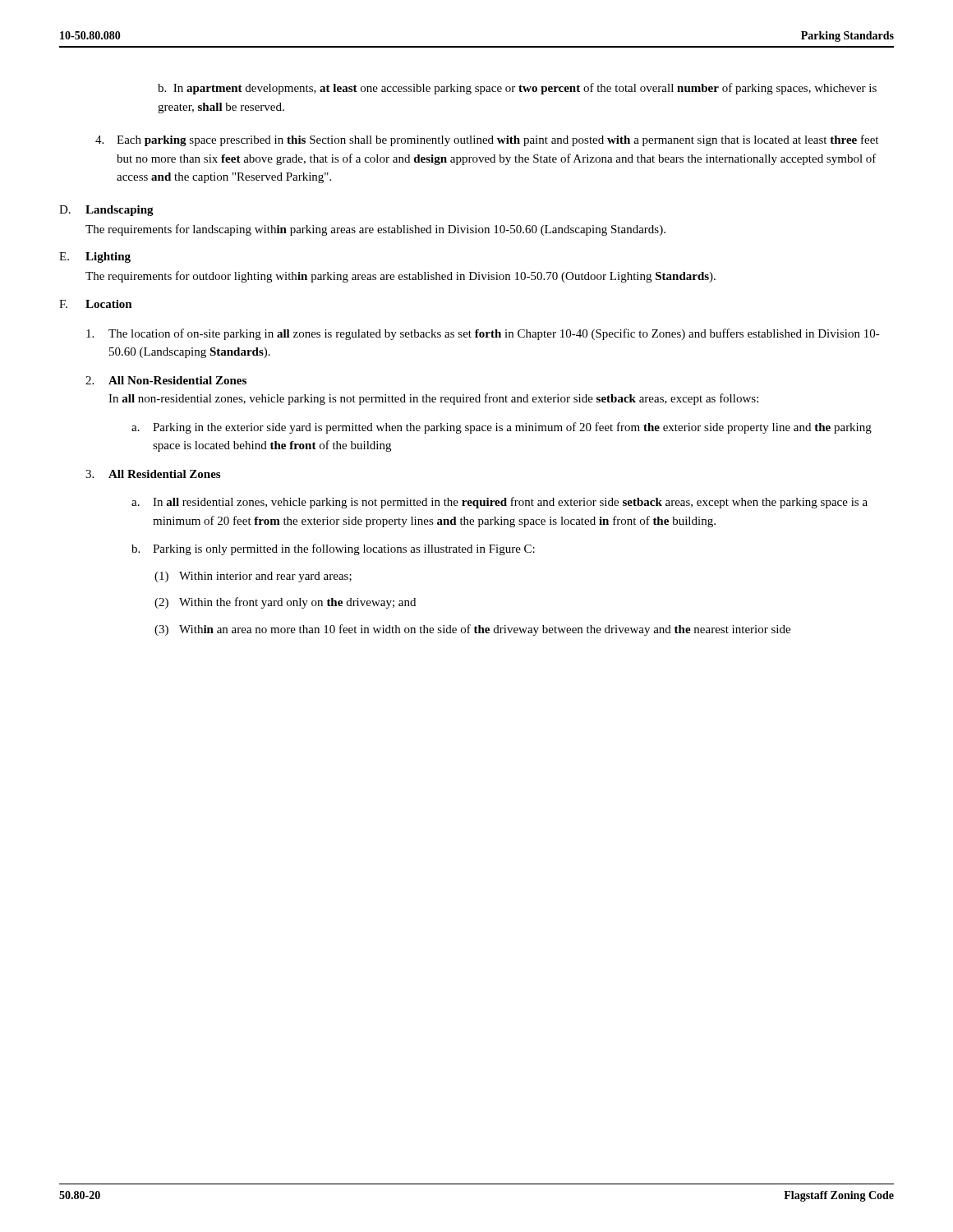Viewport: 953px width, 1232px height.
Task: Click on the element starting "2. All Non-Residential Zones In all non-residential zones,"
Action: 490,389
